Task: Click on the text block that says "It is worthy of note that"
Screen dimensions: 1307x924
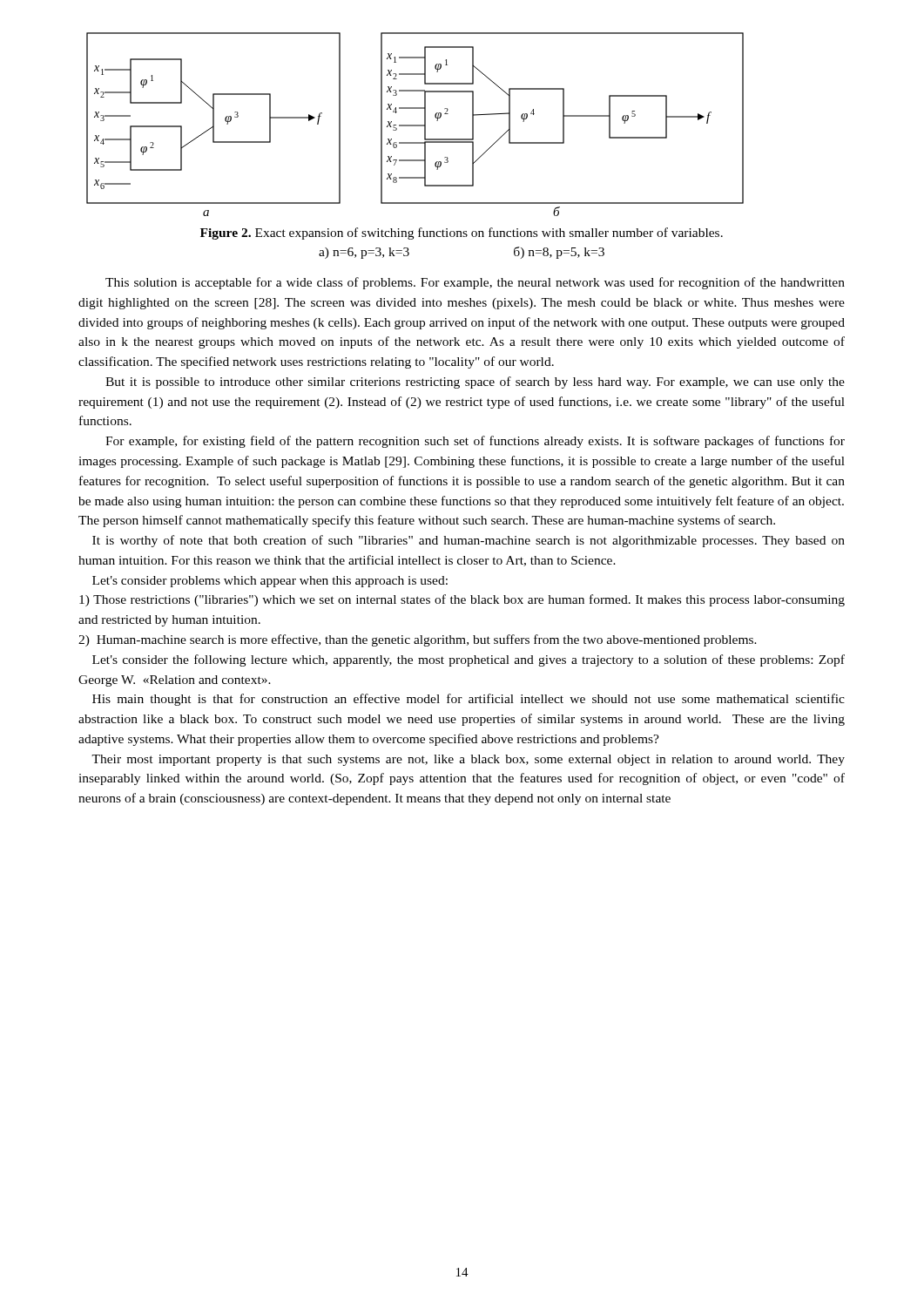Action: (x=462, y=551)
